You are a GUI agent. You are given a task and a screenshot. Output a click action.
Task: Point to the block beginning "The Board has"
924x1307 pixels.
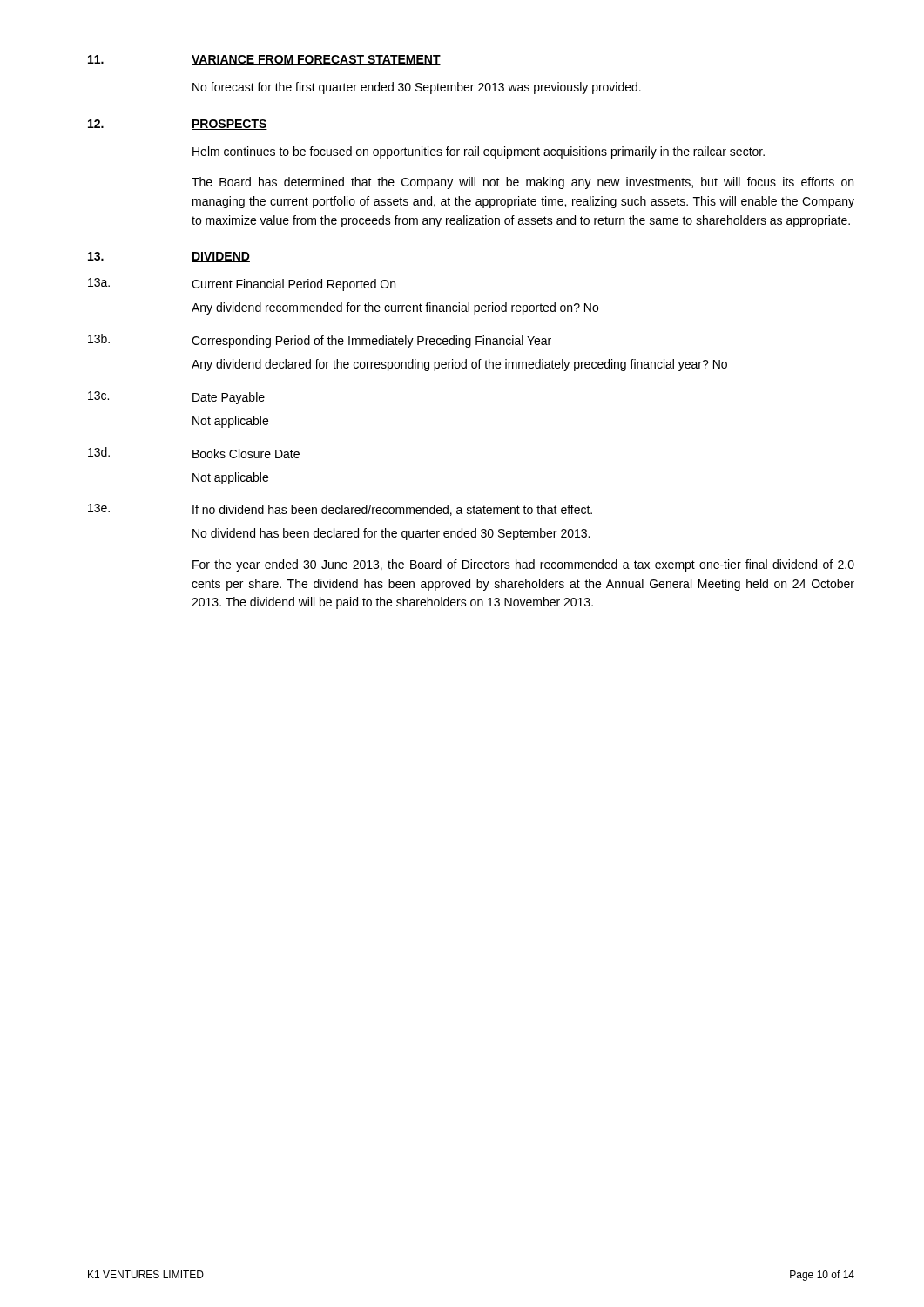(x=523, y=201)
